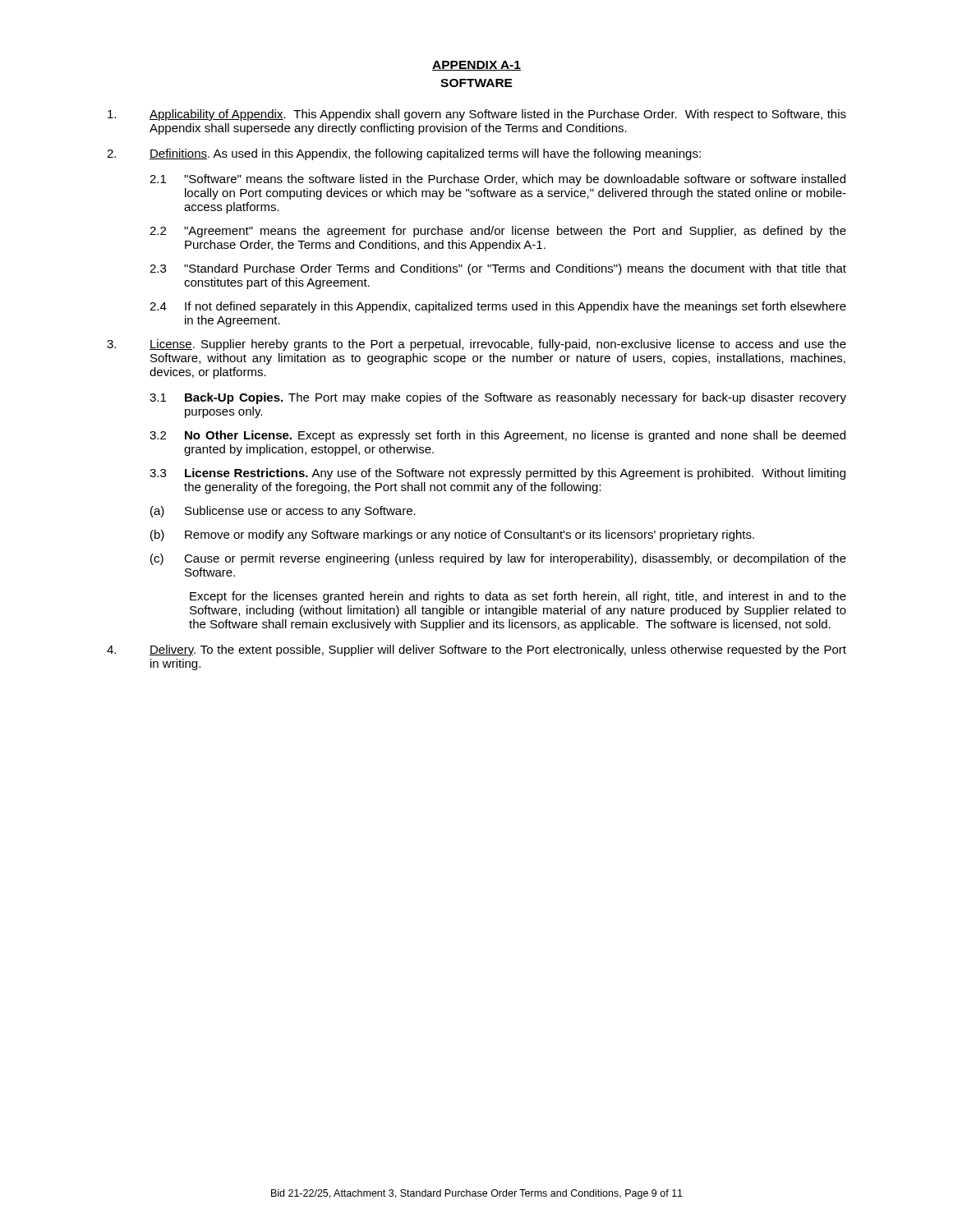Locate the block of text that opens with "License. Supplier hereby"
Image resolution: width=953 pixels, height=1232 pixels.
476,358
